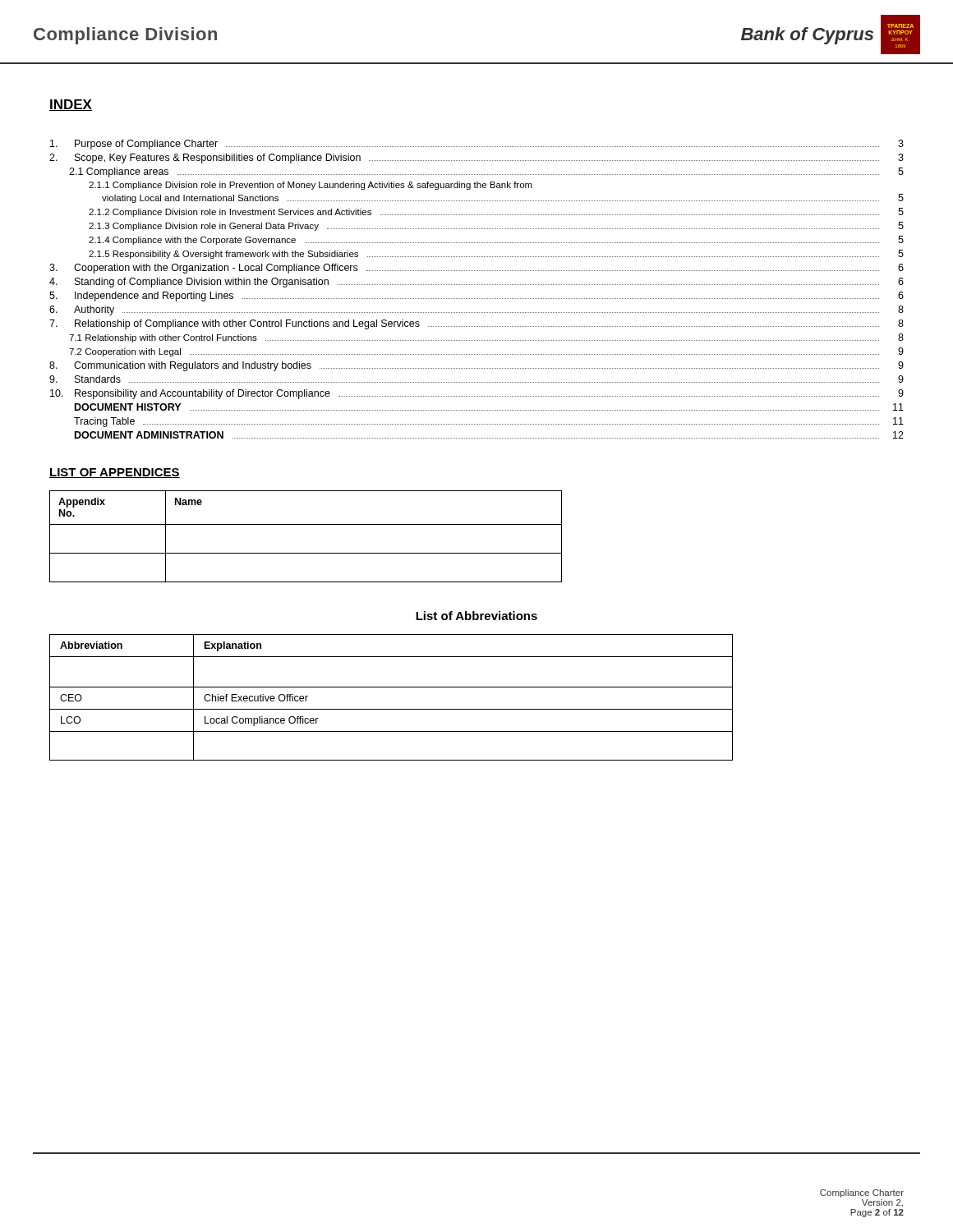The height and width of the screenshot is (1232, 953).
Task: Navigate to the block starting "4. Standing of Compliance"
Action: click(476, 281)
